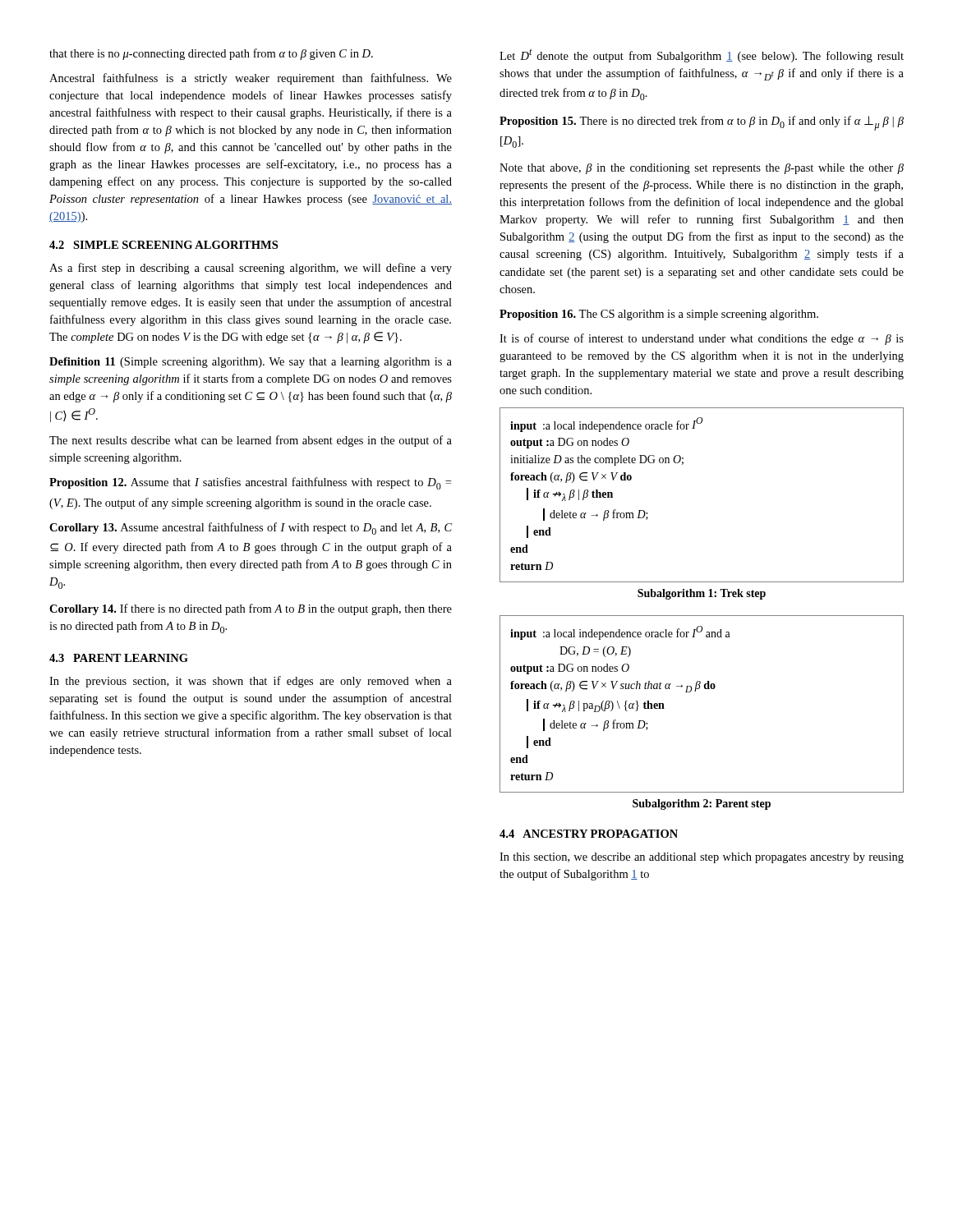
Task: Point to the element starting "In this section, we describe an additional"
Action: [702, 866]
